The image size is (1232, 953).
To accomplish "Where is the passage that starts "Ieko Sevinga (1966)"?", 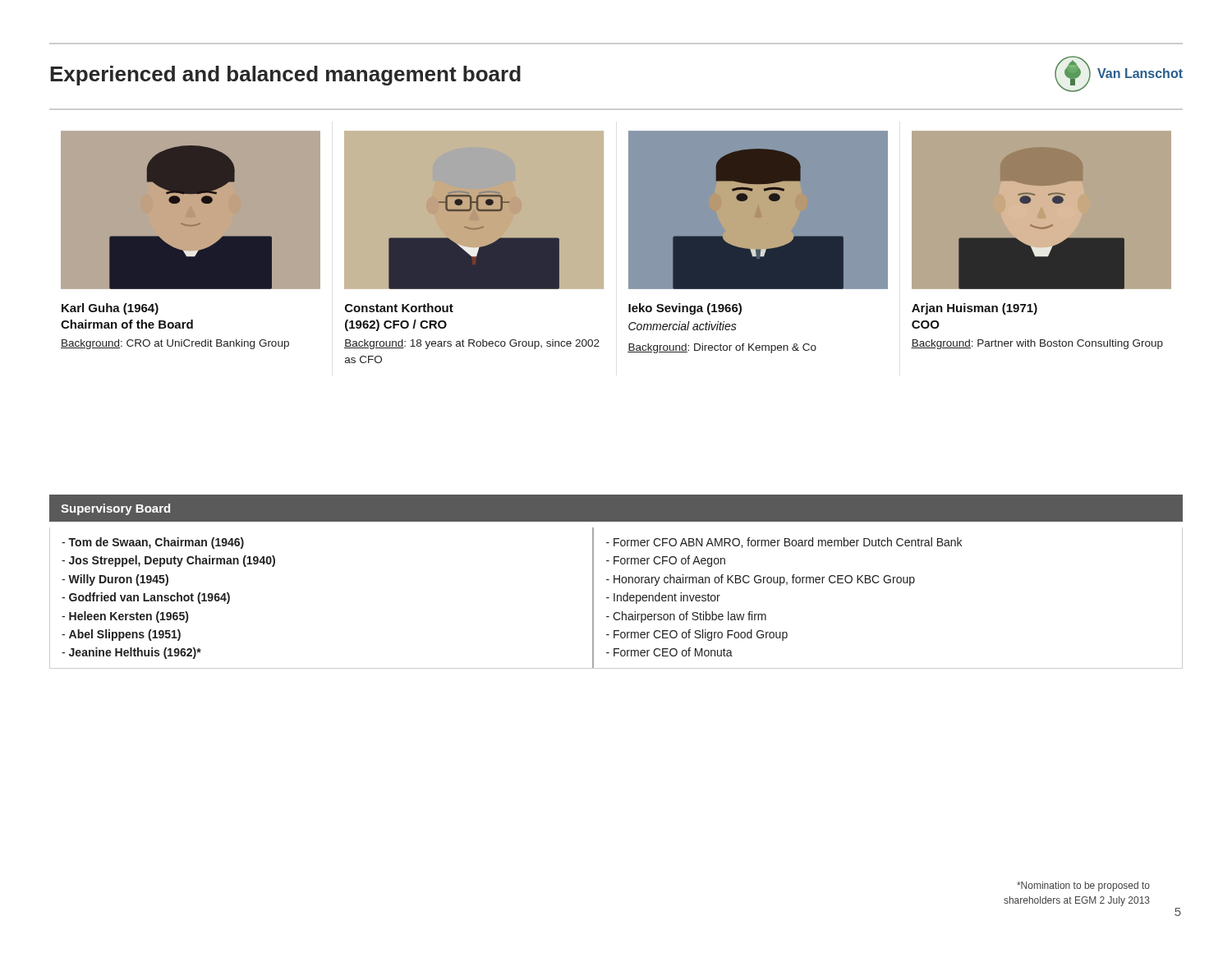I will click(685, 309).
